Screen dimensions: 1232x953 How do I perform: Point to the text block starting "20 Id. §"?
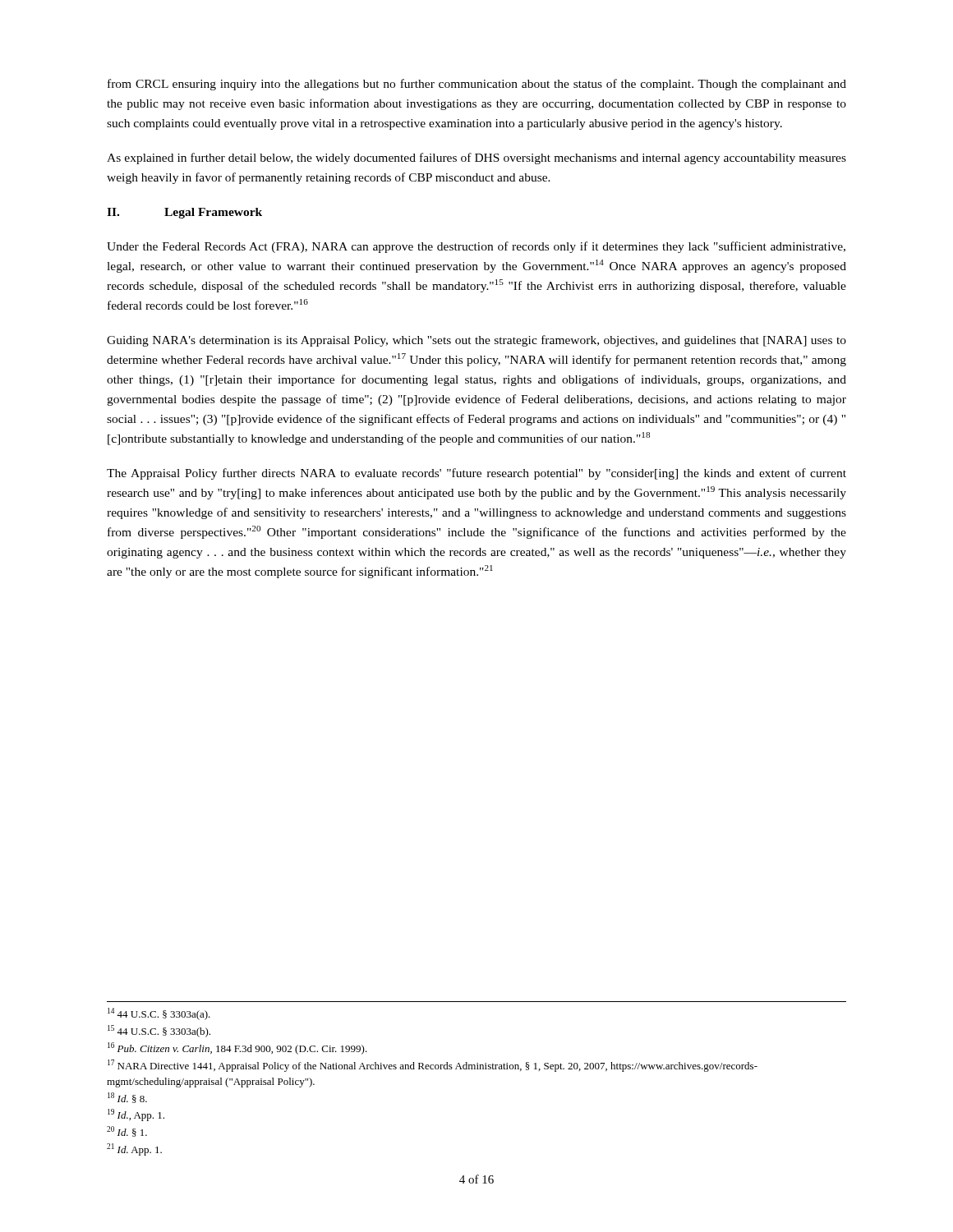click(x=127, y=1132)
